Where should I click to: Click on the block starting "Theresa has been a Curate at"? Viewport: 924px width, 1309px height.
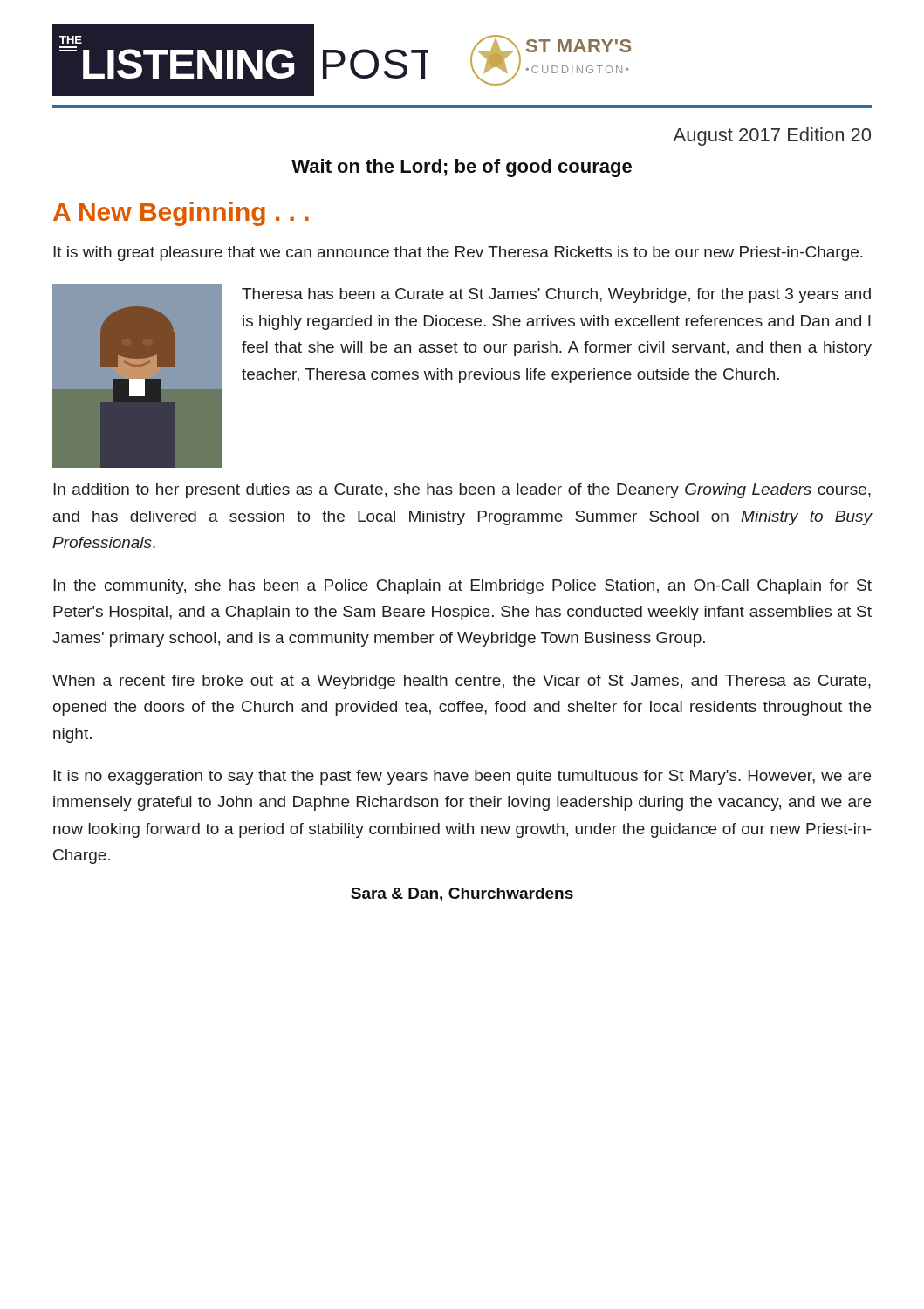[x=557, y=334]
